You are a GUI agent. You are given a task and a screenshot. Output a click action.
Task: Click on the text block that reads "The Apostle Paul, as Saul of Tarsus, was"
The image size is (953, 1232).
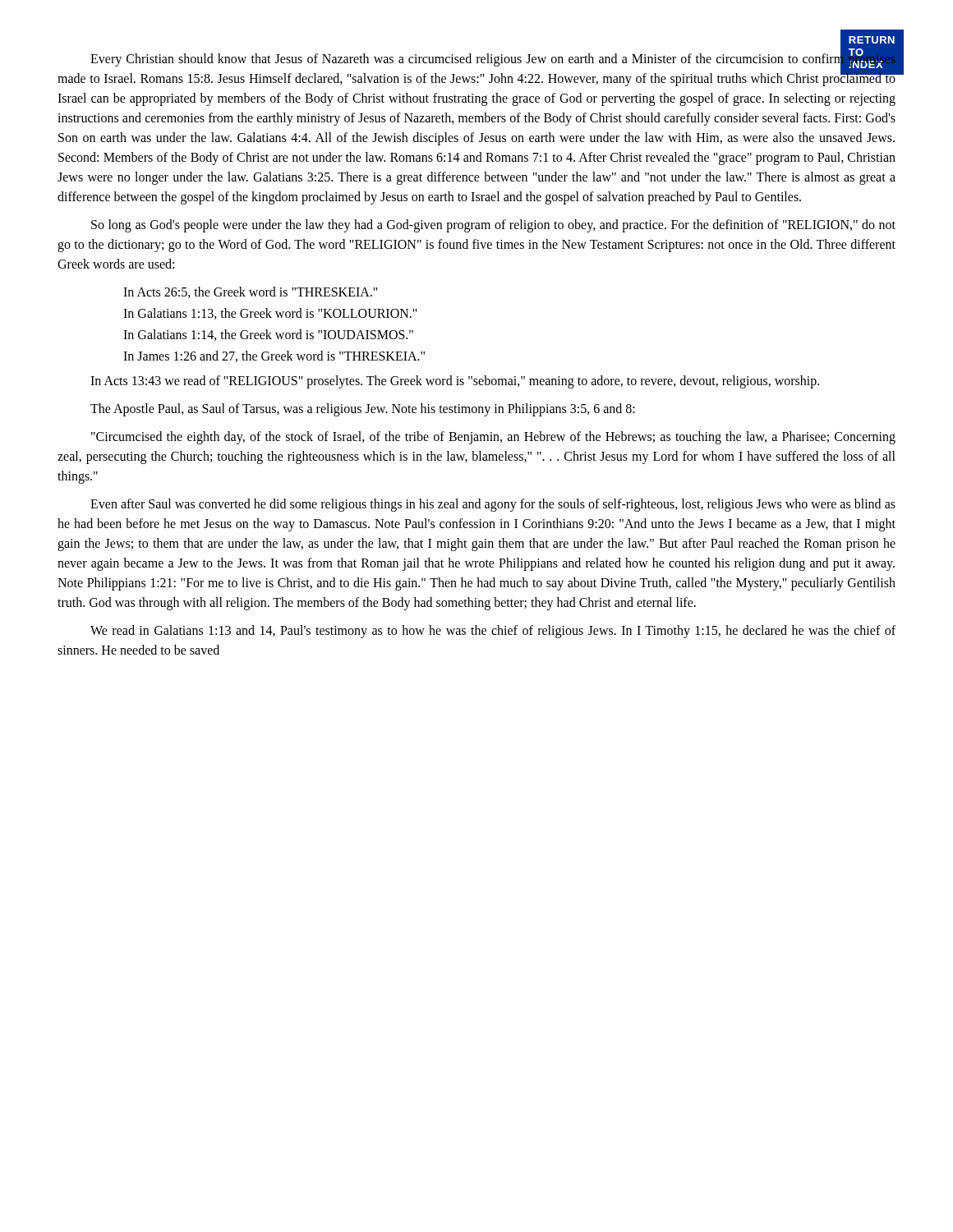(x=476, y=409)
